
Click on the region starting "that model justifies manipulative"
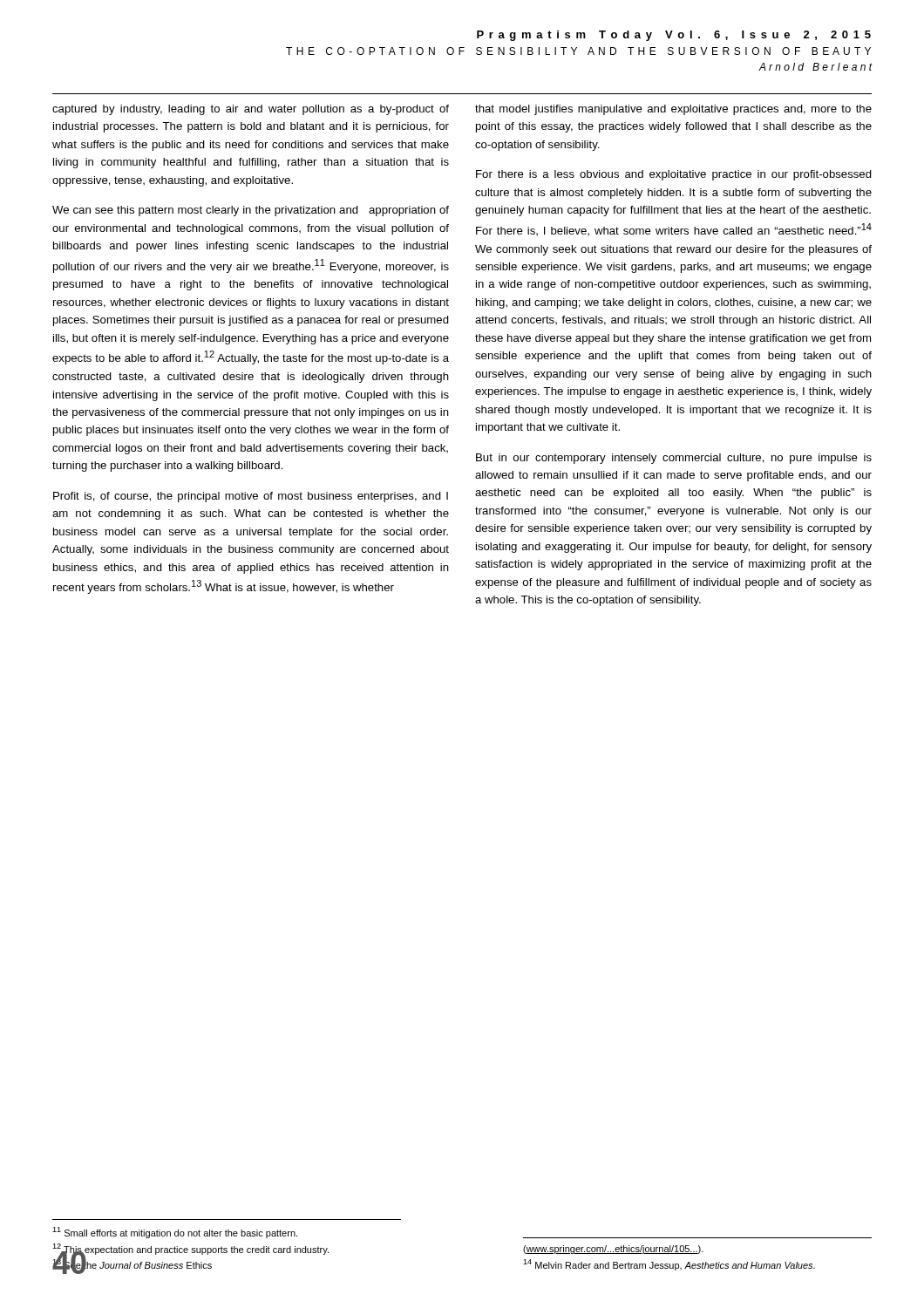click(673, 355)
